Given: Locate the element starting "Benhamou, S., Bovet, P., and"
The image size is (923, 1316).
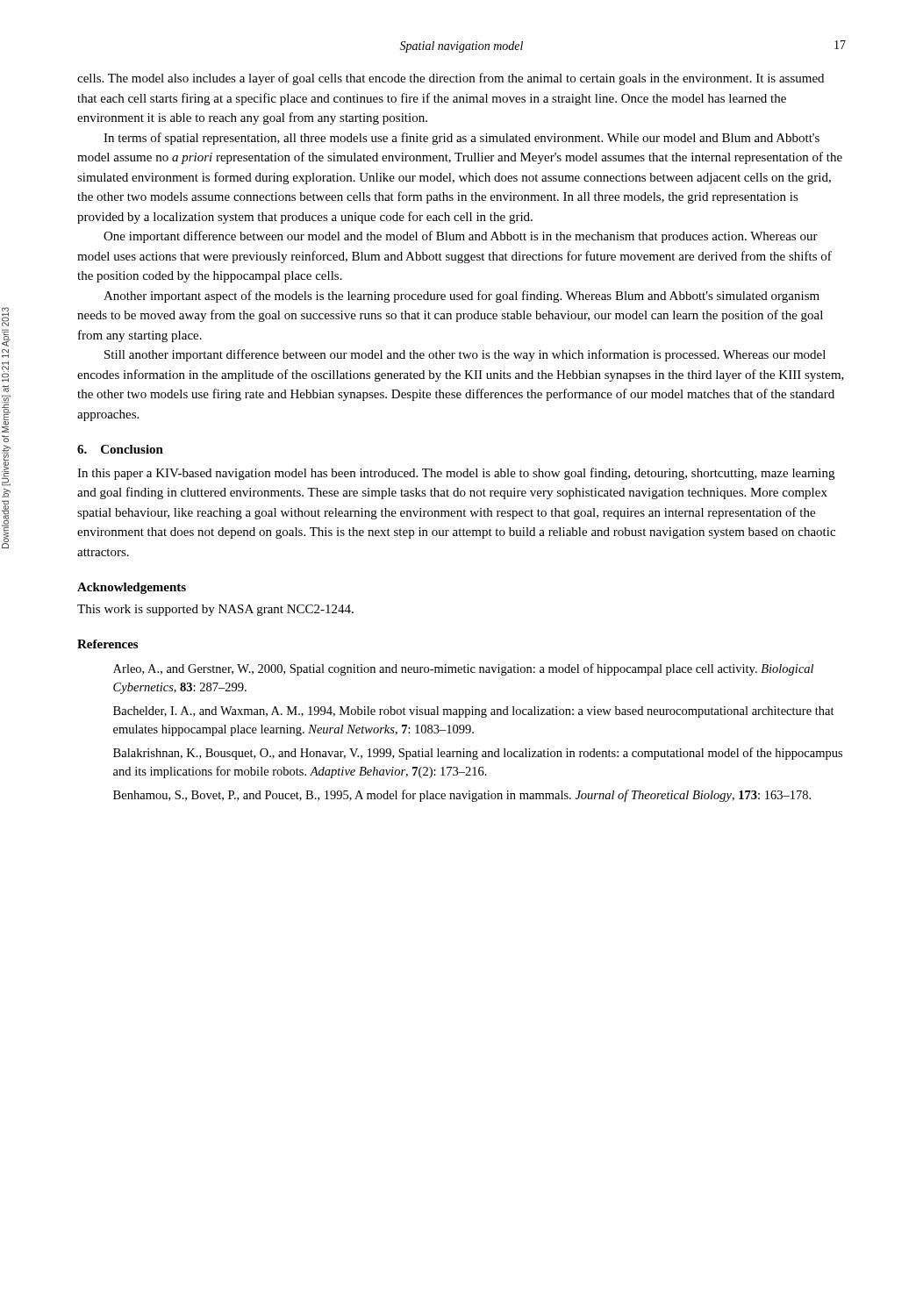Looking at the screenshot, I should [462, 795].
